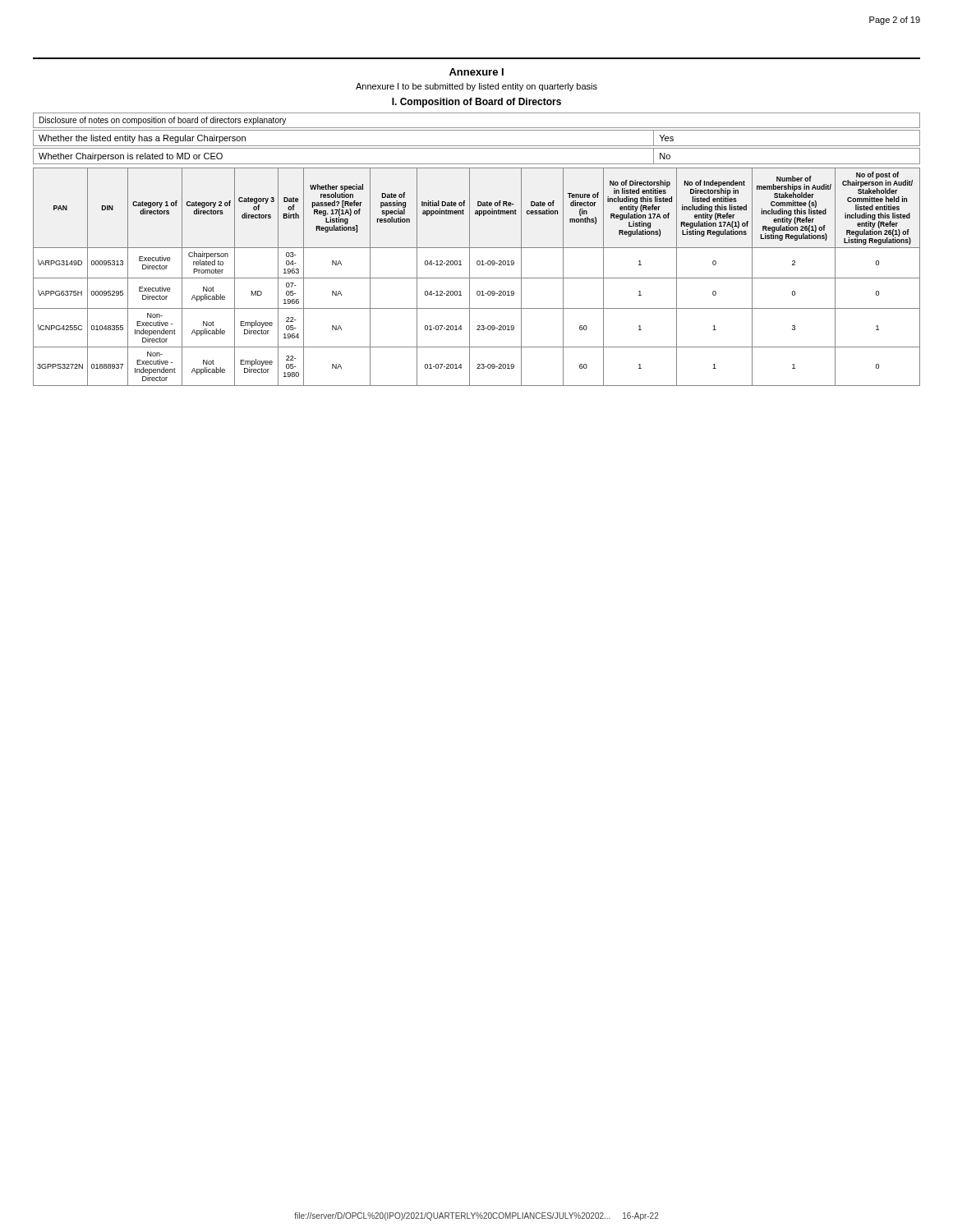Viewport: 953px width, 1232px height.
Task: Locate the table with the text "Non-Executive - Independent Director"
Action: coord(476,277)
